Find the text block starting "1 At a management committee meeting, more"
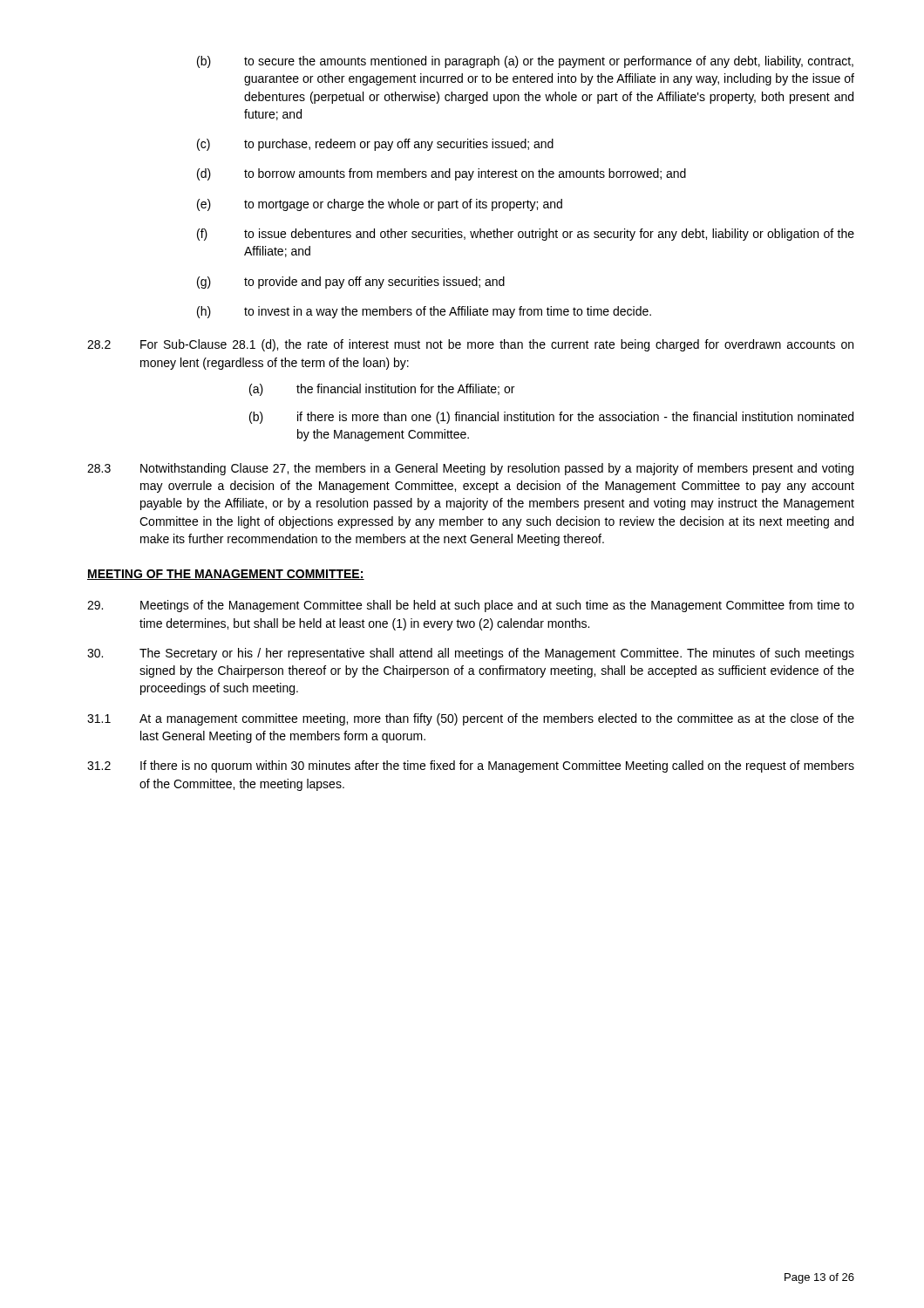Image resolution: width=924 pixels, height=1308 pixels. point(471,727)
